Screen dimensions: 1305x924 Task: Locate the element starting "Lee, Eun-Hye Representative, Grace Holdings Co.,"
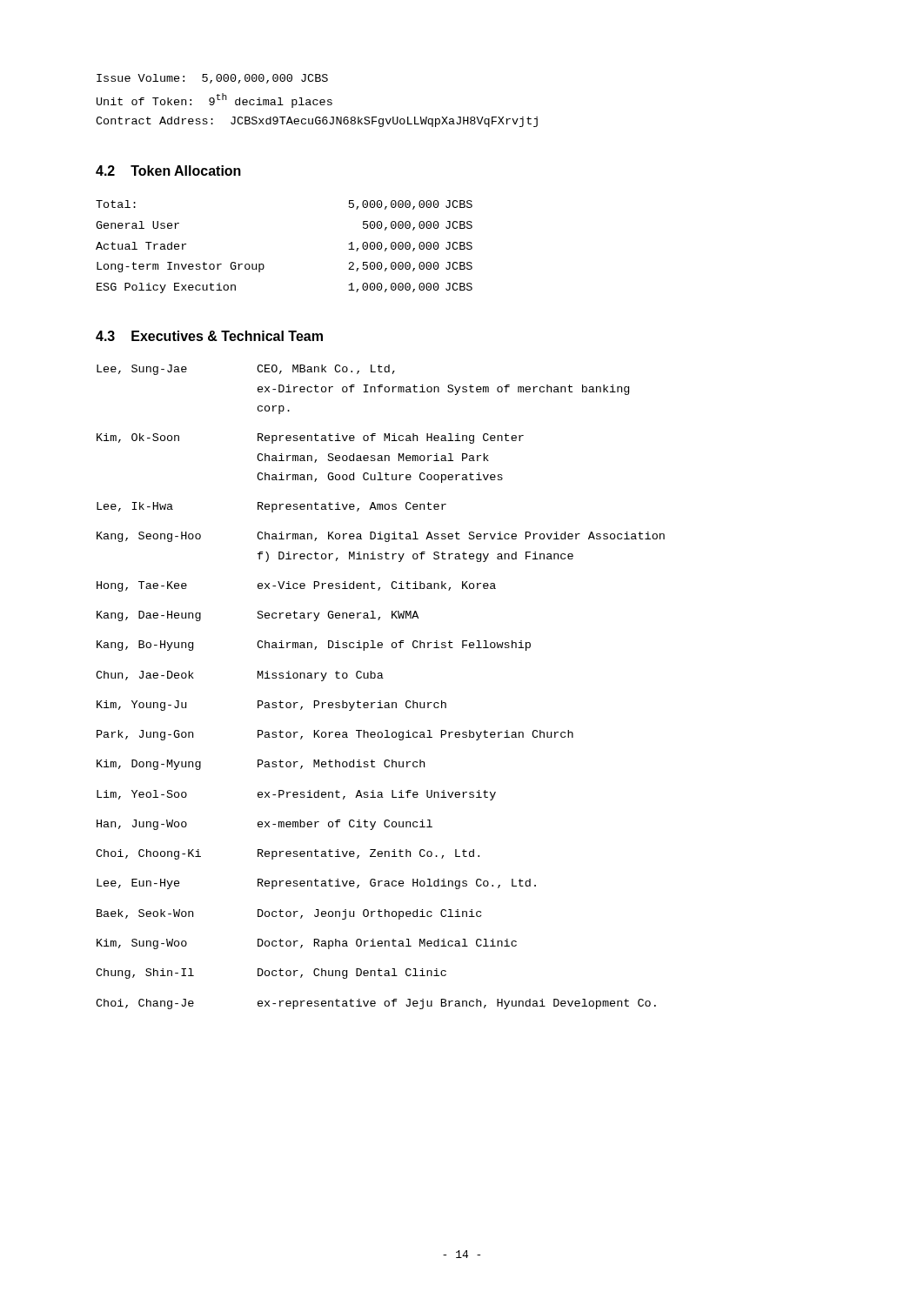462,884
